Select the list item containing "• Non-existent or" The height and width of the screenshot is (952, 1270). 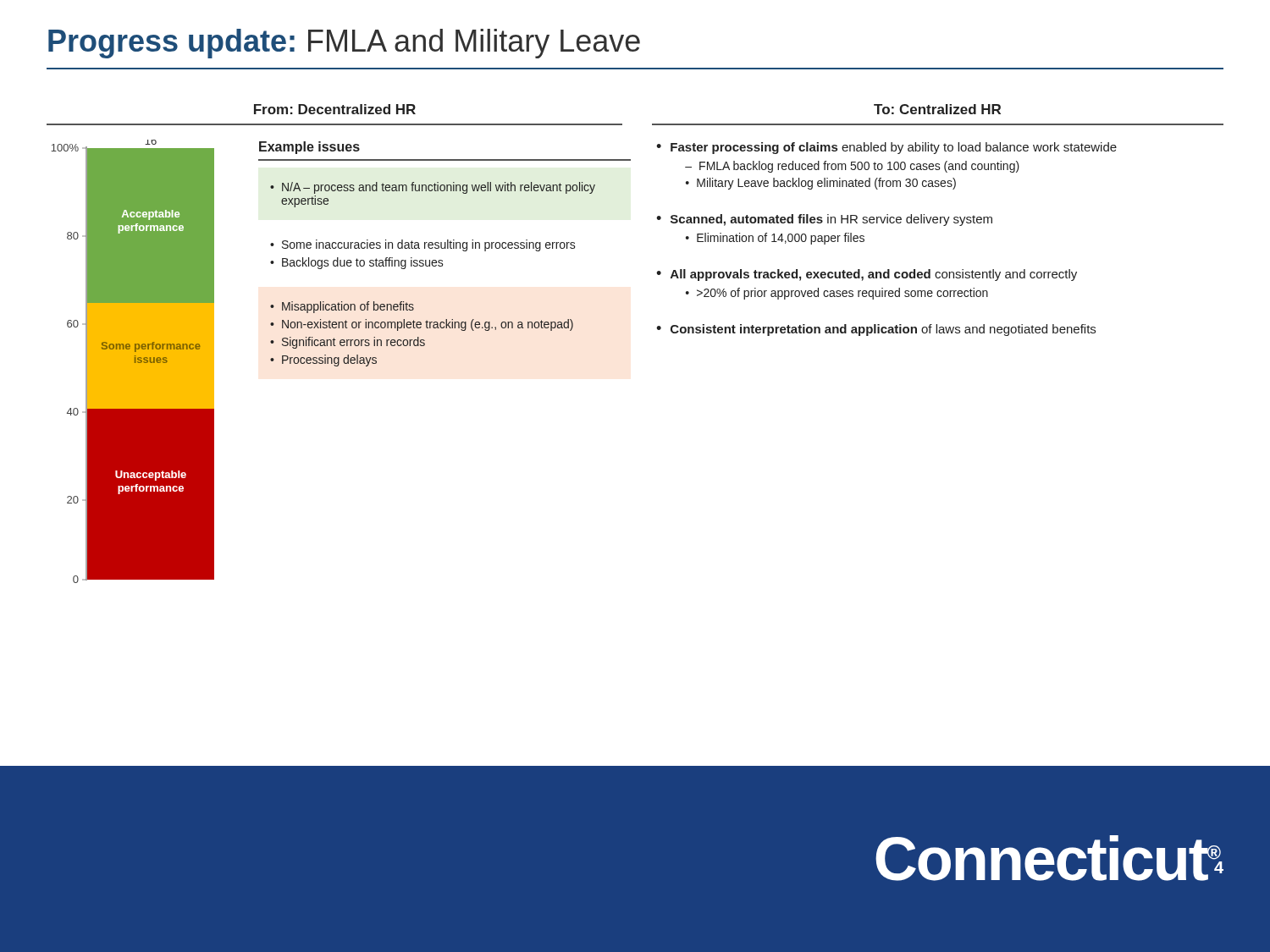(x=422, y=324)
